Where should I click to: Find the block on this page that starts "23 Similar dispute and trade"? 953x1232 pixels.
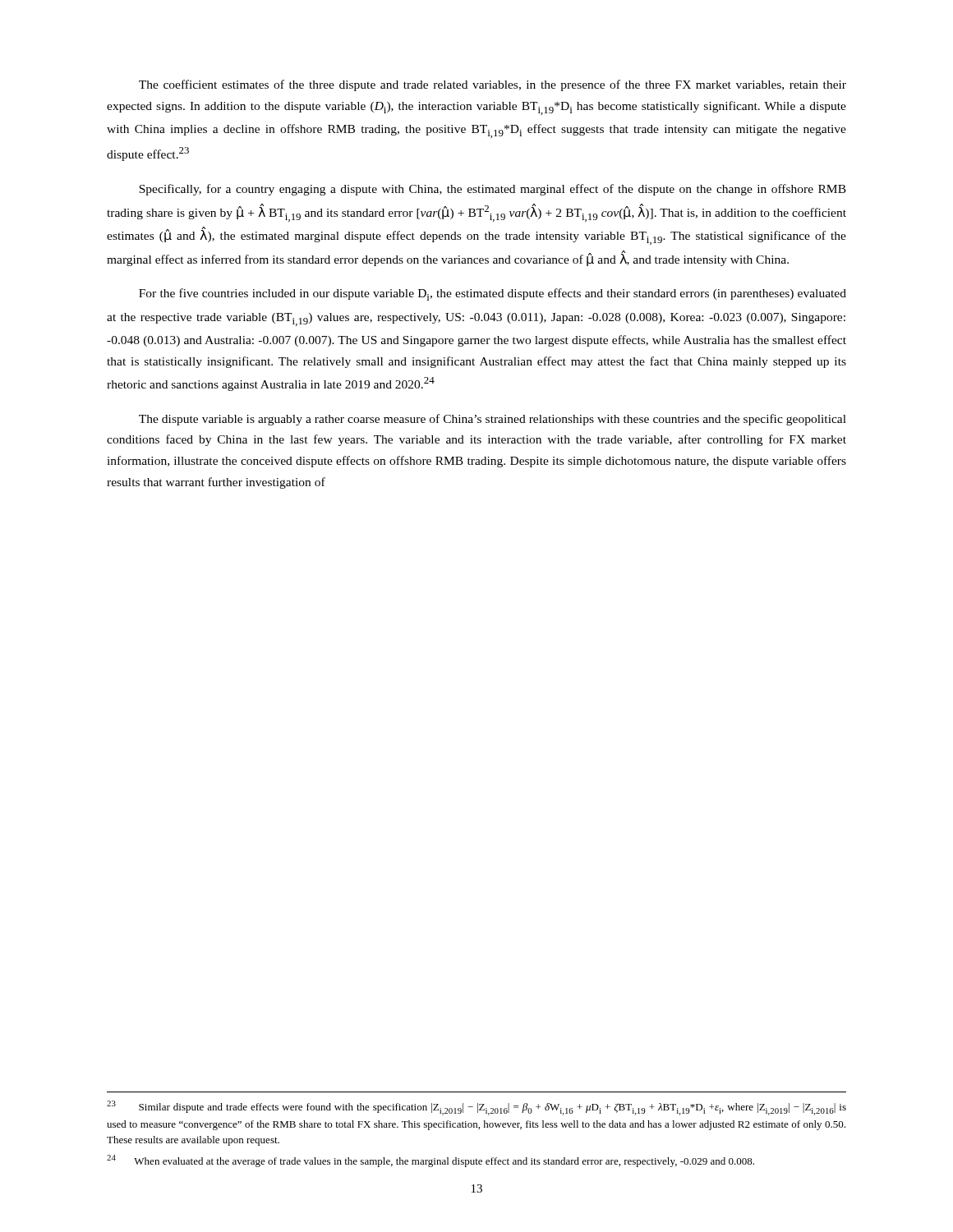(x=476, y=1133)
